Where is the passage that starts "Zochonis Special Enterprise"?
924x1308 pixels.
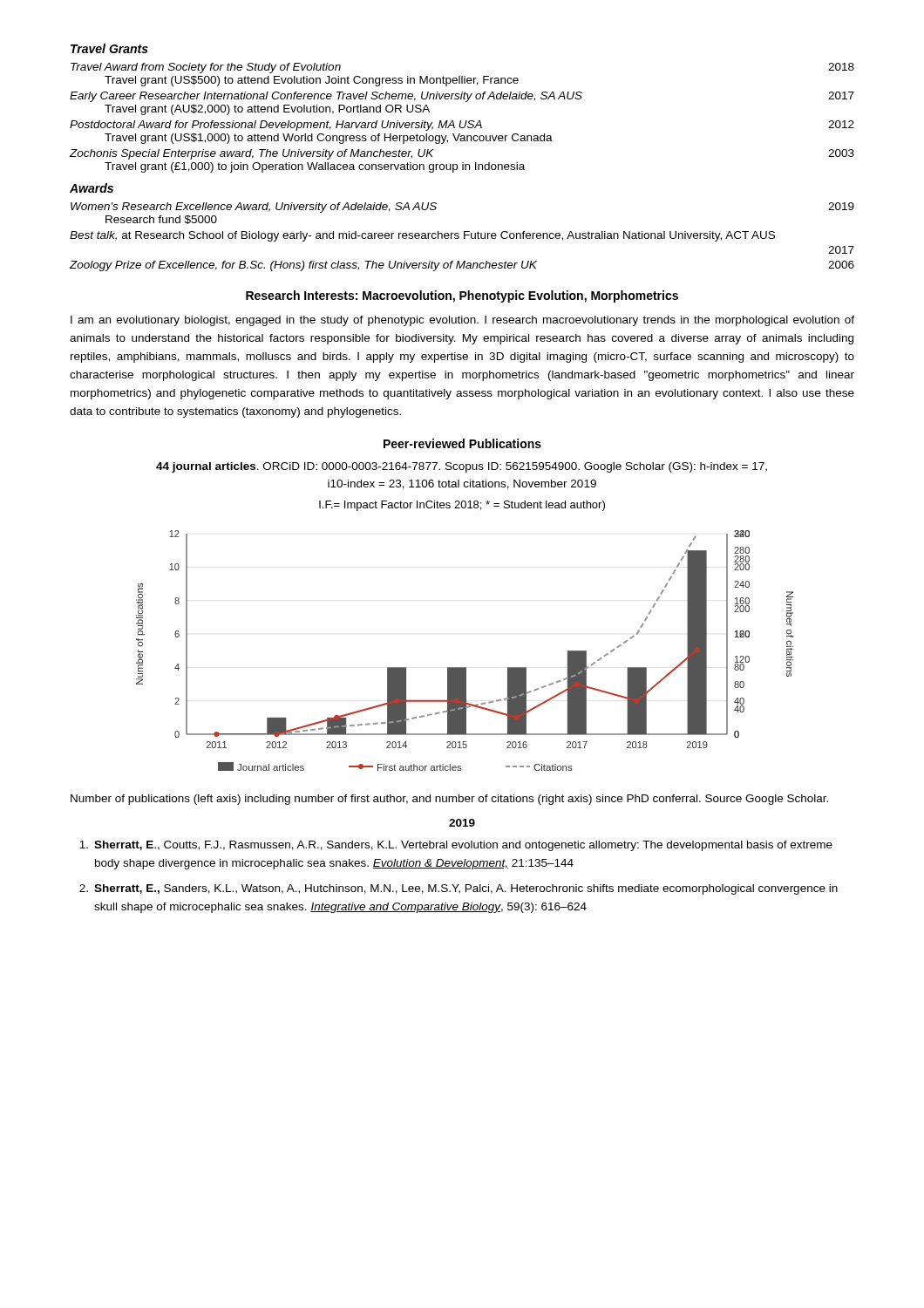coord(462,160)
